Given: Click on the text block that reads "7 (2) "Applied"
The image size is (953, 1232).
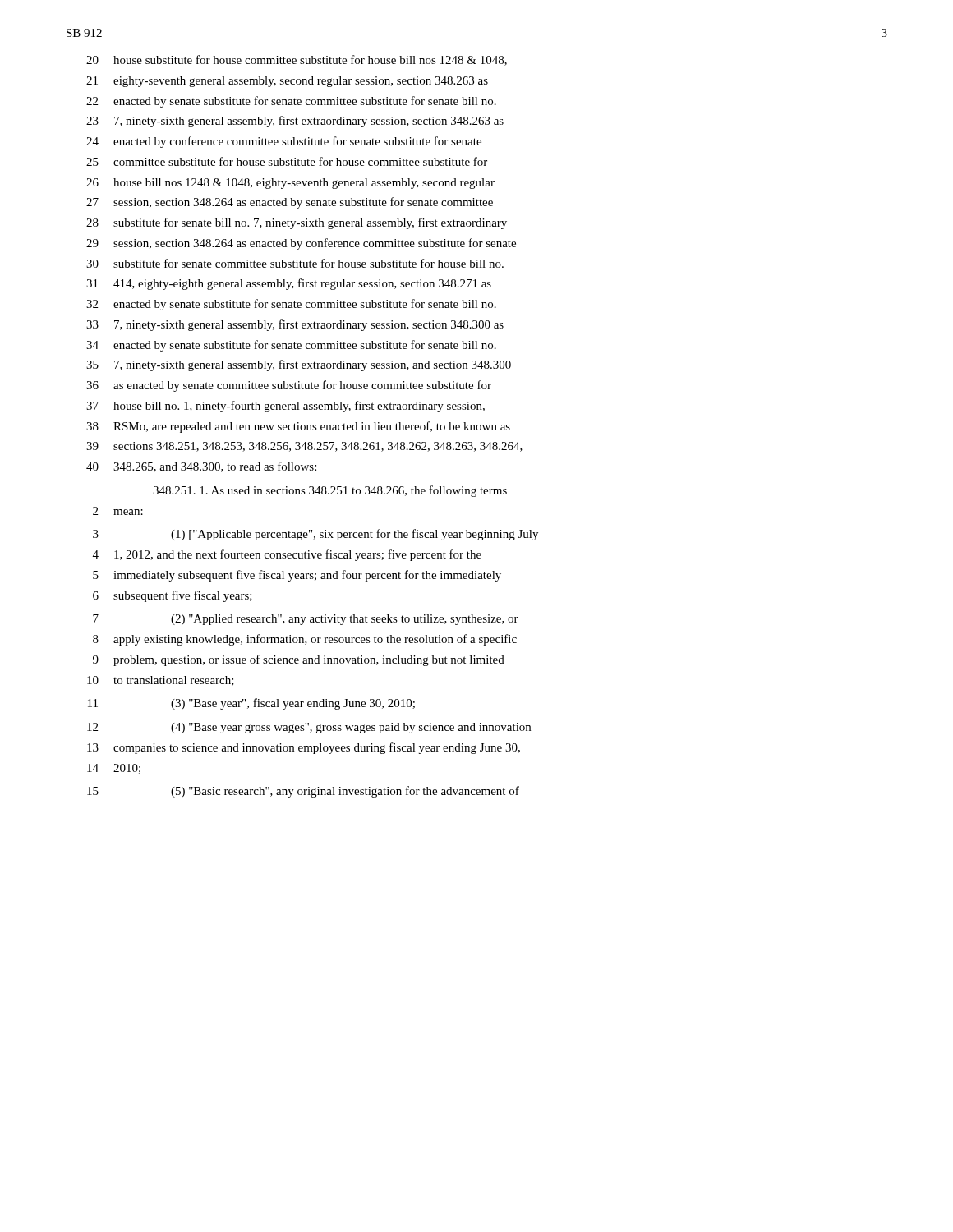Looking at the screenshot, I should coord(476,650).
